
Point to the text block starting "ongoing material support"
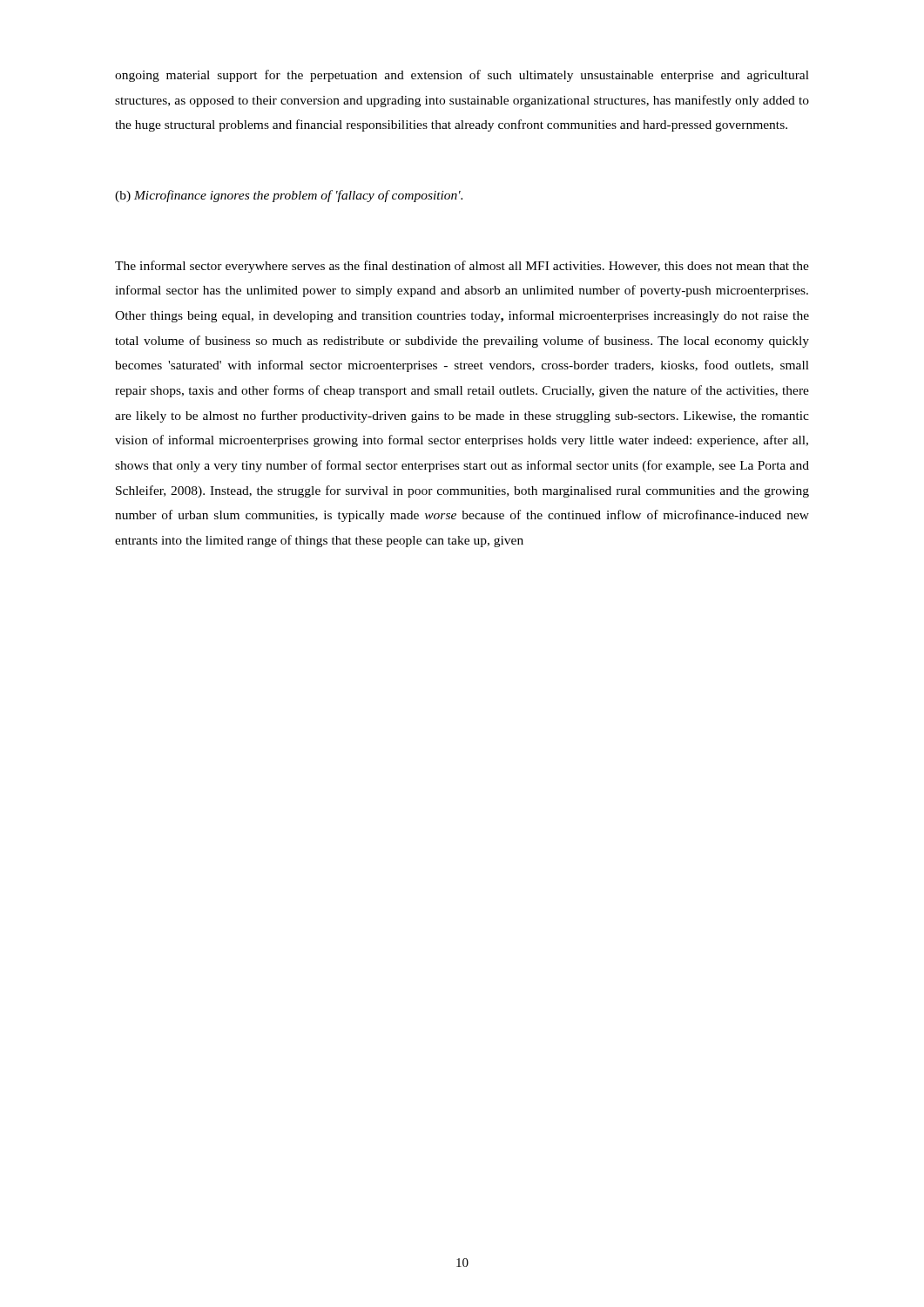pyautogui.click(x=462, y=99)
